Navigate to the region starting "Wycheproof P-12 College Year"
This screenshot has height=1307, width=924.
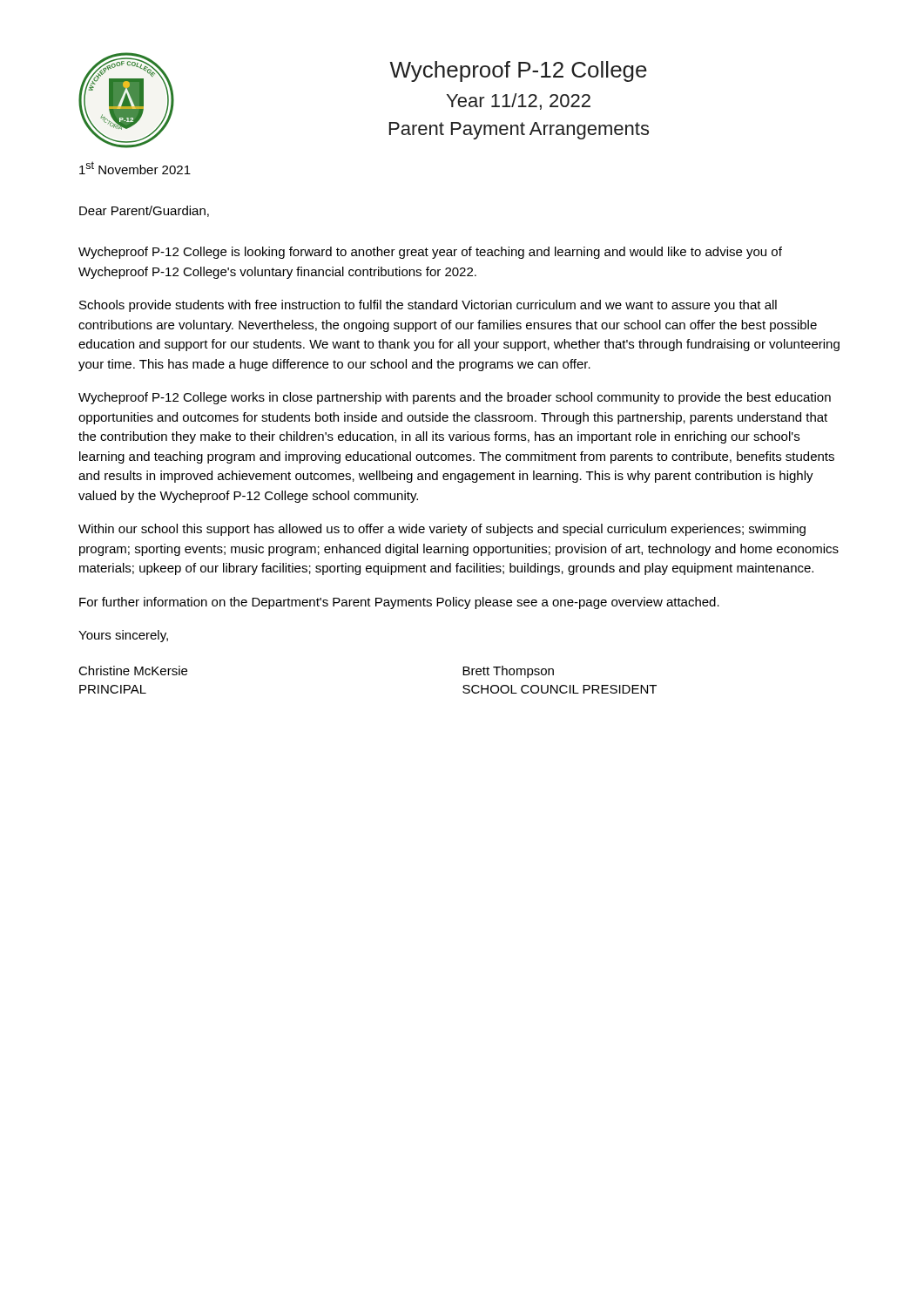(519, 99)
